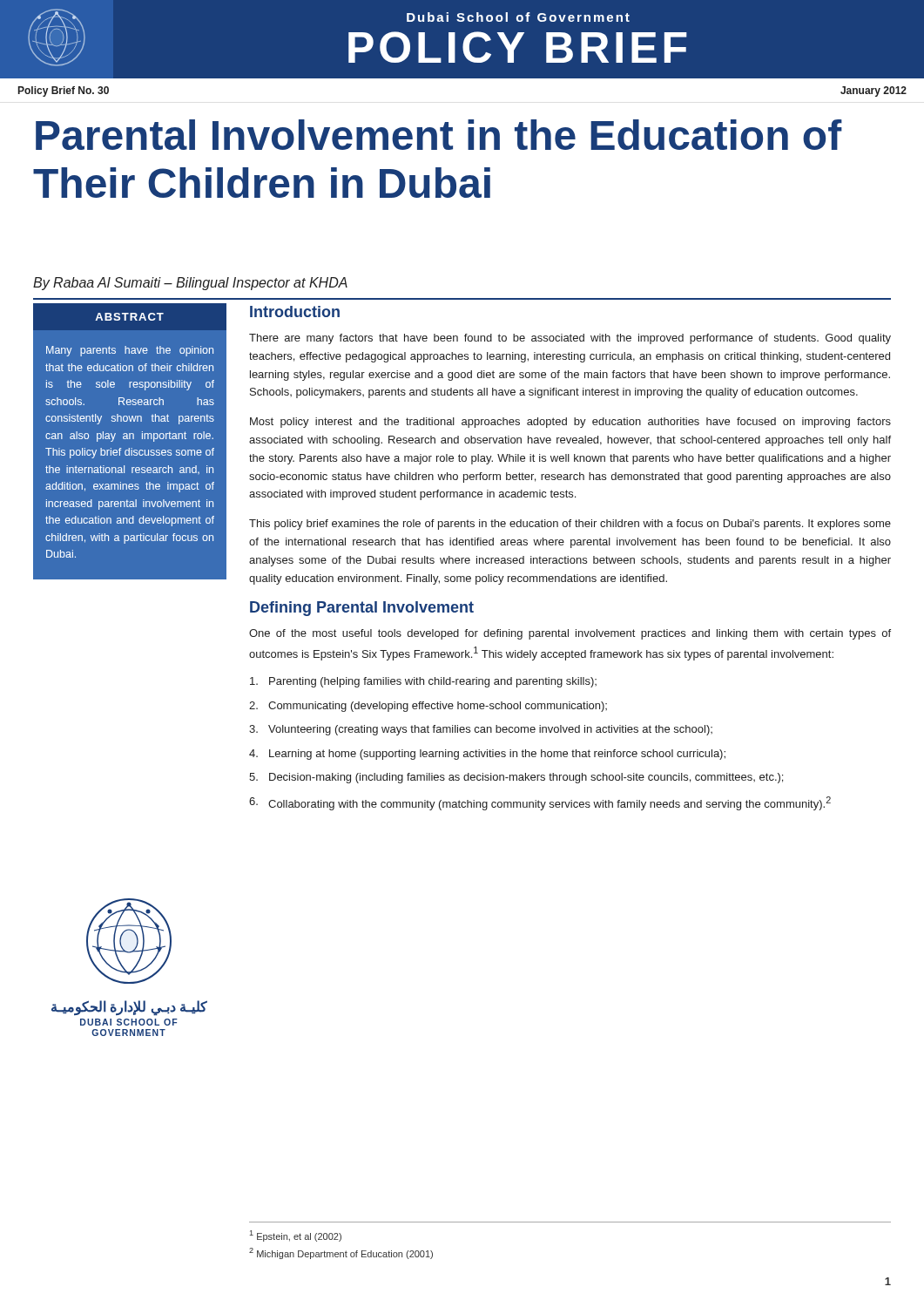Find the title with the text "Parental Involvement in the"
This screenshot has width=924, height=1307.
coord(462,160)
